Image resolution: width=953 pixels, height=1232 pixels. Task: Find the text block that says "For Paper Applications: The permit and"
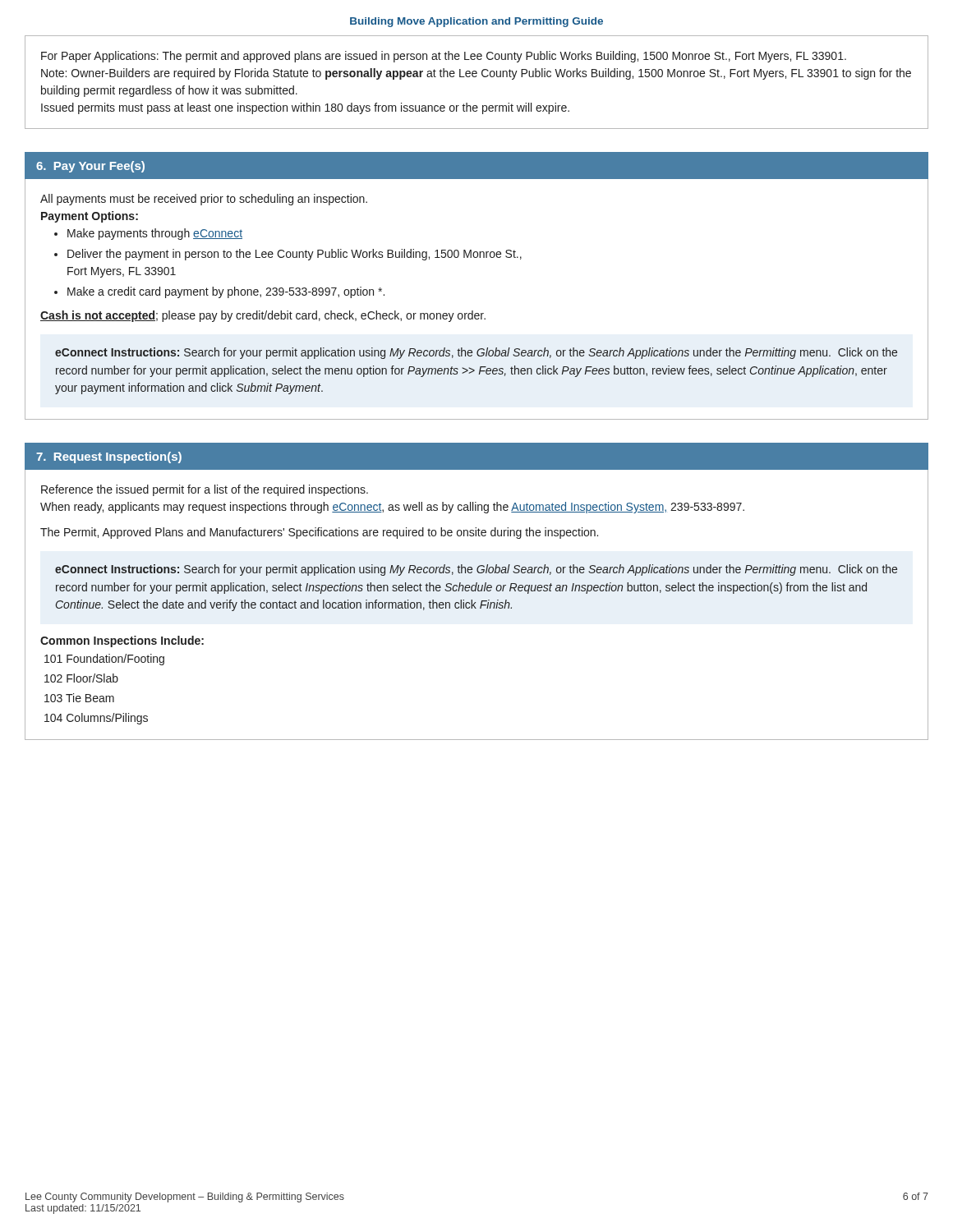(476, 56)
